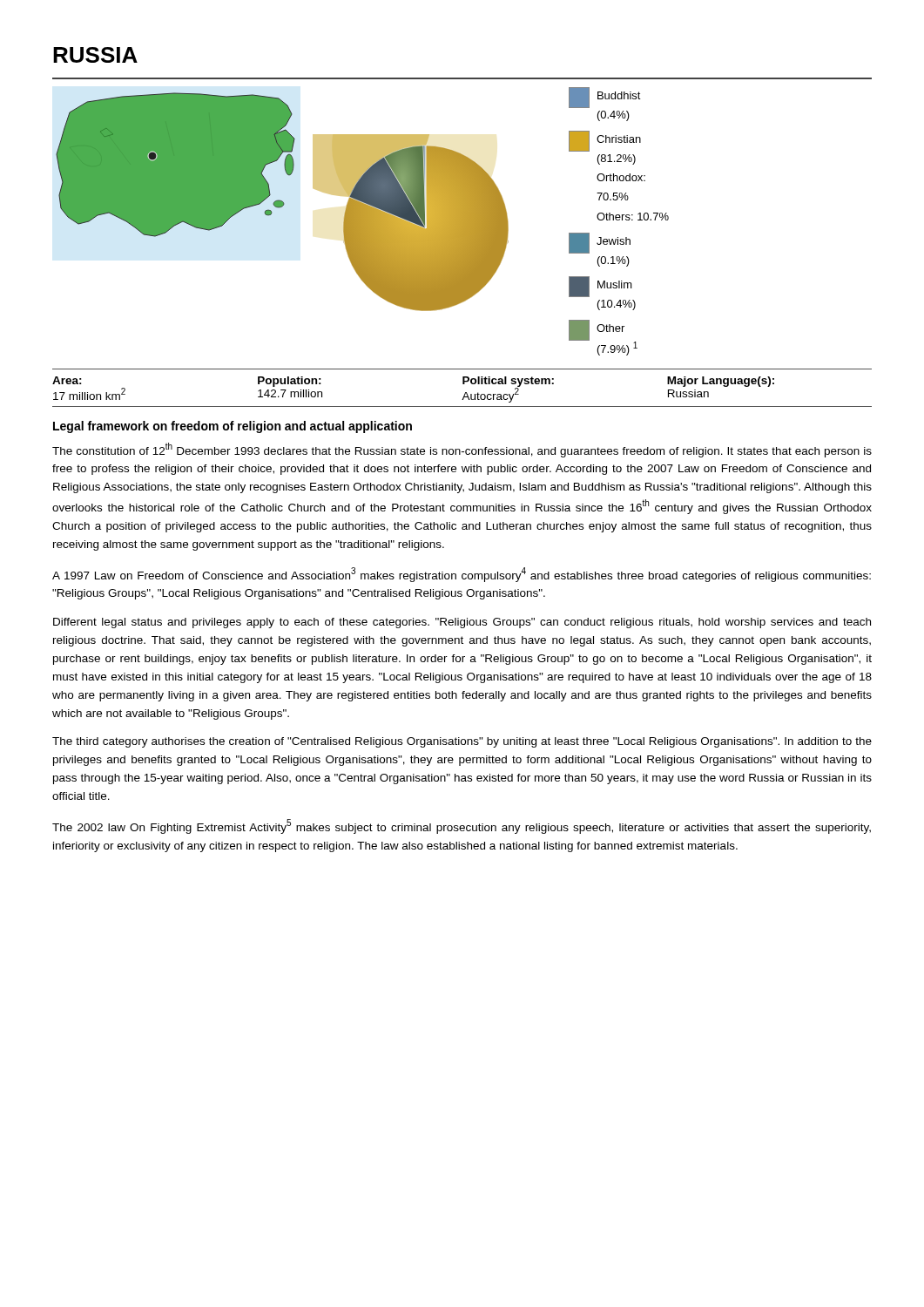The height and width of the screenshot is (1307, 924).
Task: Select the text block that reads "The 2002 law On Fighting Extremist Activity5 makes"
Action: pos(462,835)
